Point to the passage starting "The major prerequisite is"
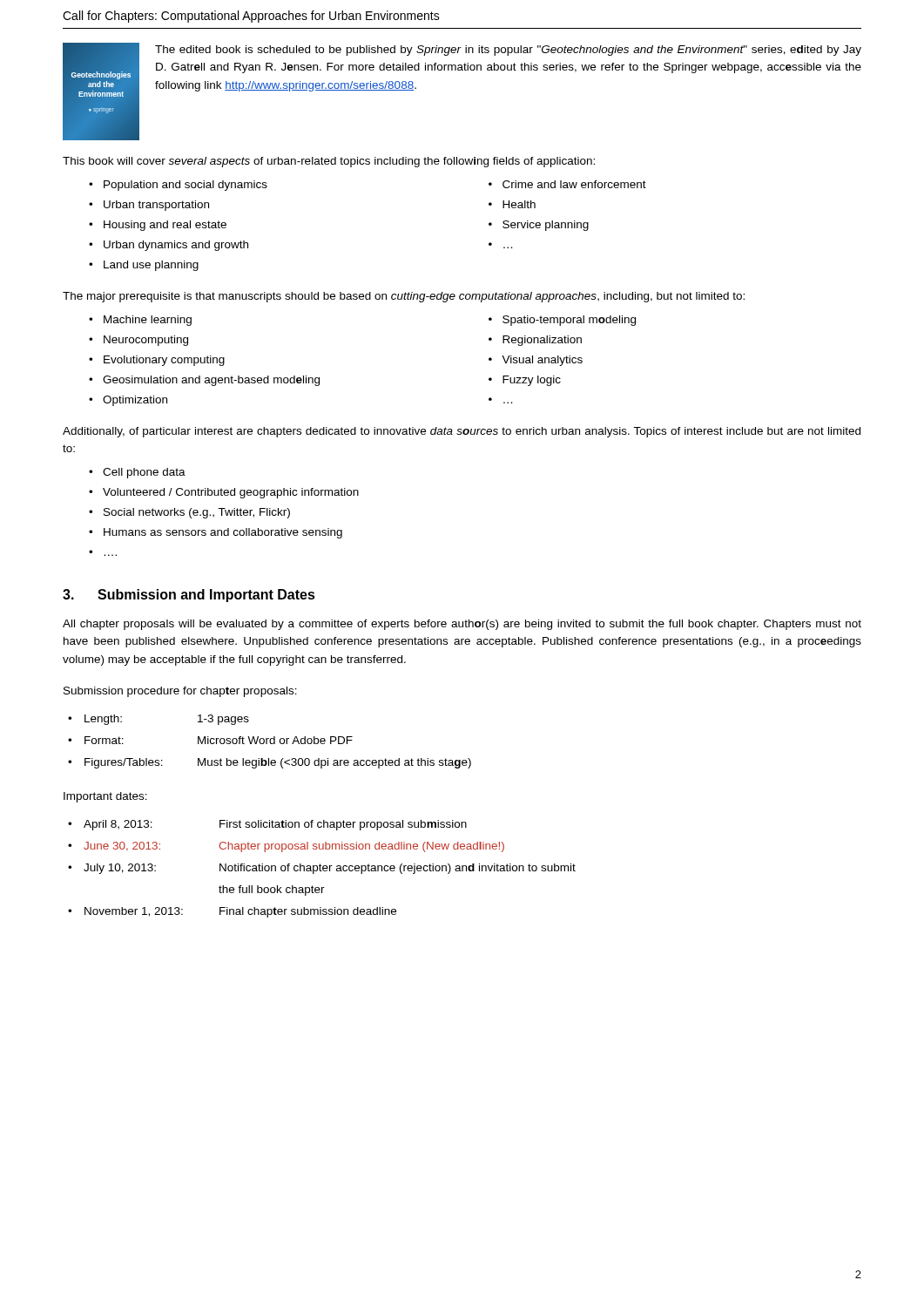This screenshot has width=924, height=1307. pos(404,296)
